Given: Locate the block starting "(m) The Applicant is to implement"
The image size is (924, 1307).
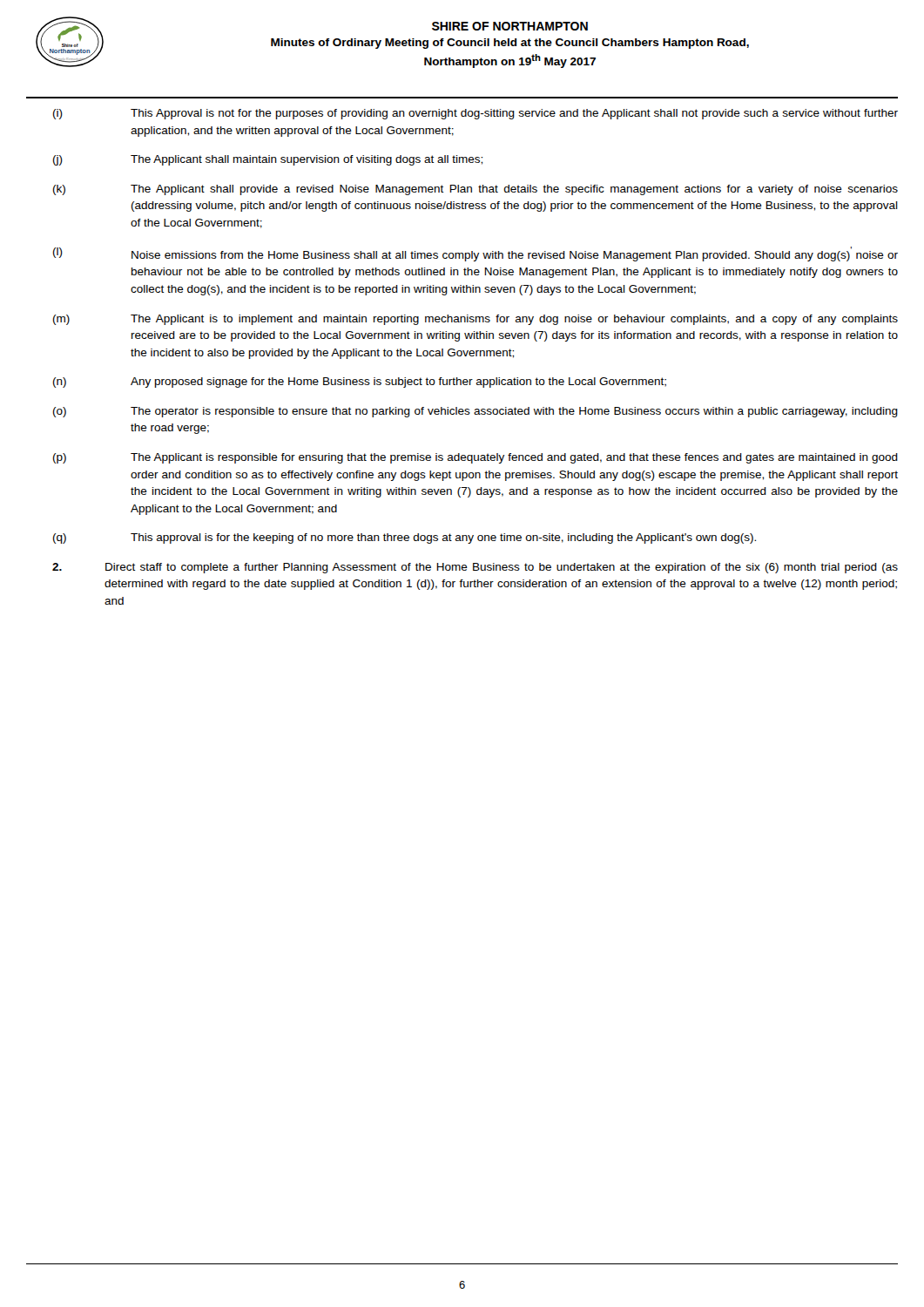Looking at the screenshot, I should click(x=462, y=335).
